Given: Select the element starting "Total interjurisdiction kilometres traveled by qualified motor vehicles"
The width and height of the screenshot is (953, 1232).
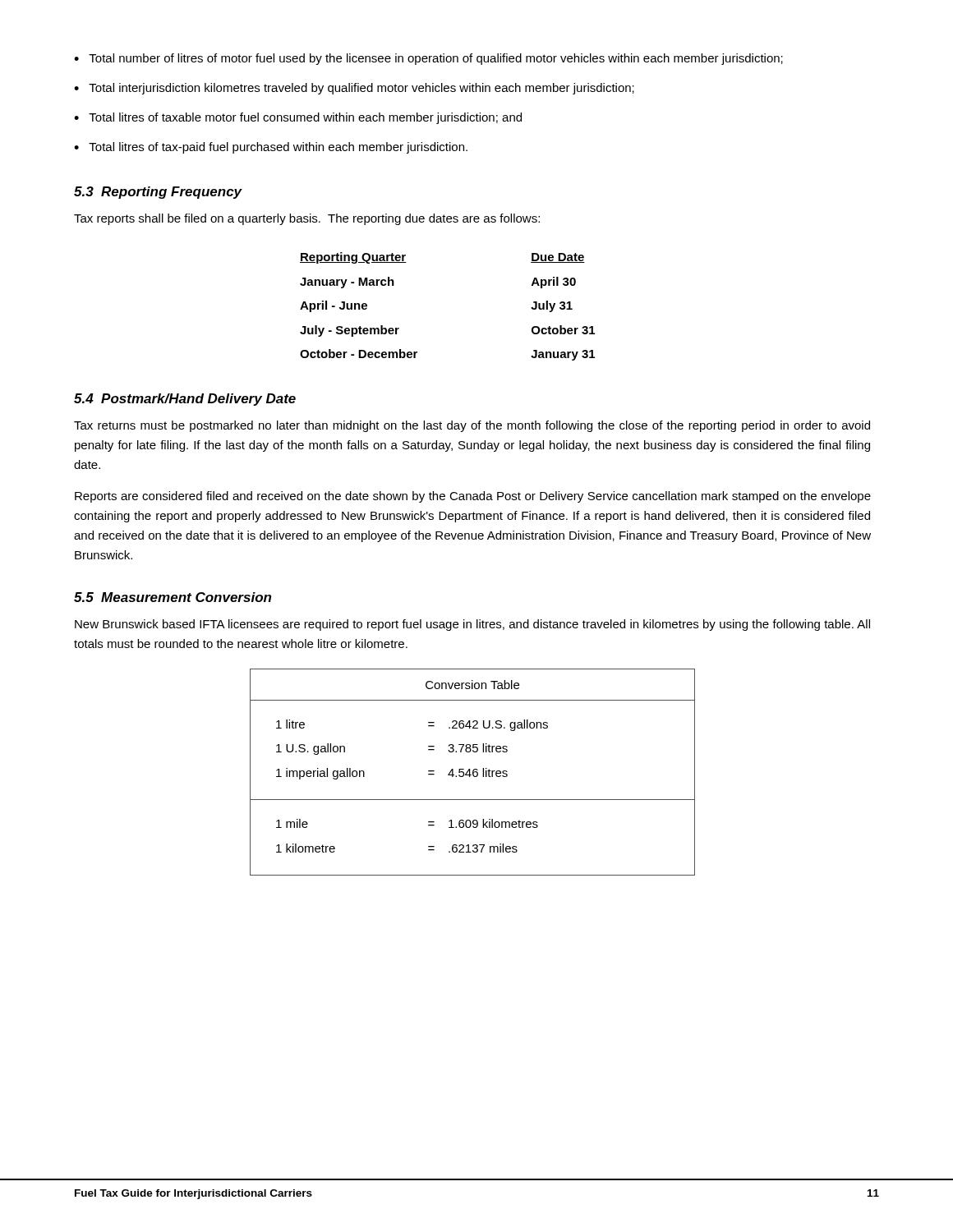Looking at the screenshot, I should coord(362,87).
